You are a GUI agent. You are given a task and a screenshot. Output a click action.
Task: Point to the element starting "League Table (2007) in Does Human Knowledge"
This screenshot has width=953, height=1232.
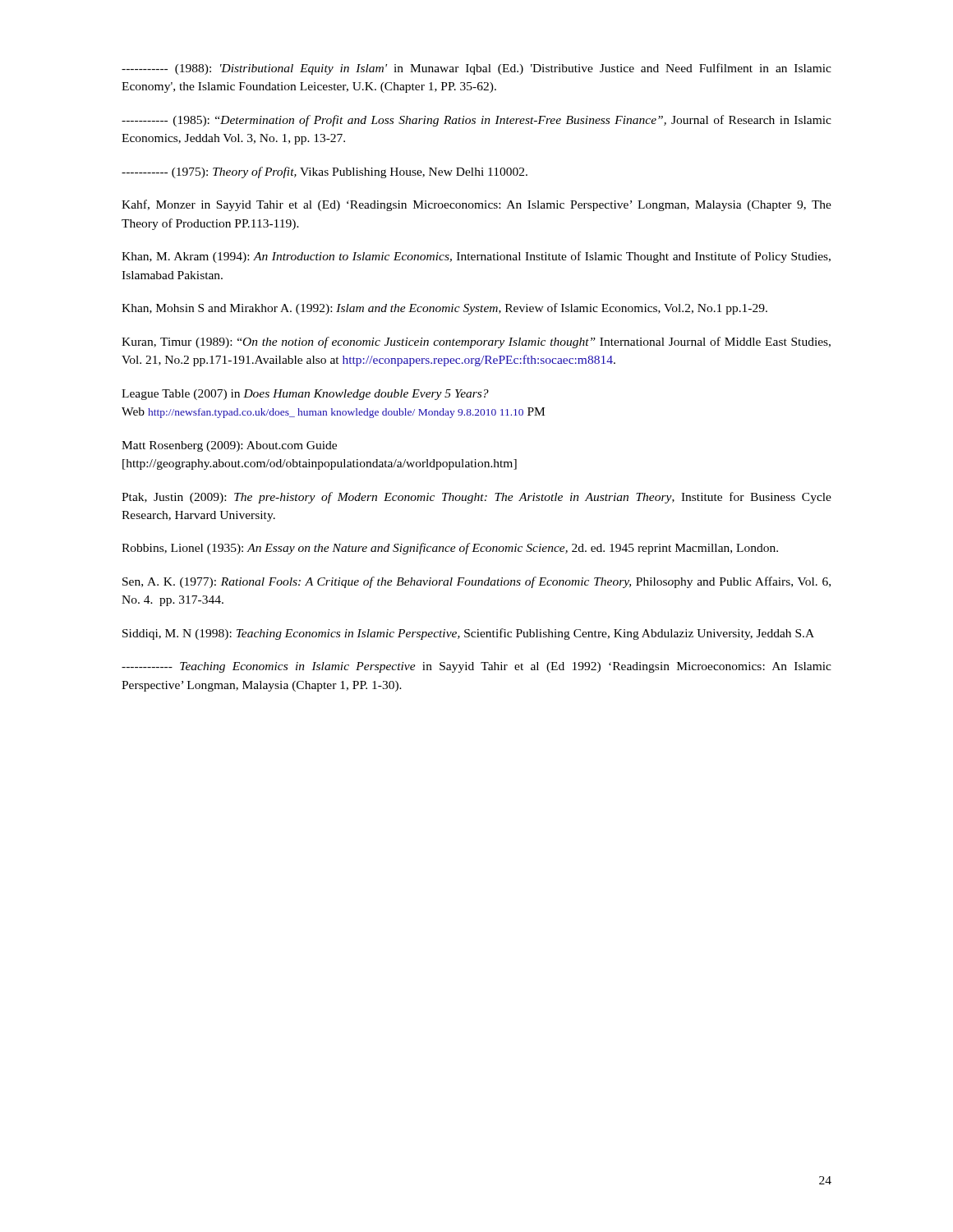click(334, 402)
